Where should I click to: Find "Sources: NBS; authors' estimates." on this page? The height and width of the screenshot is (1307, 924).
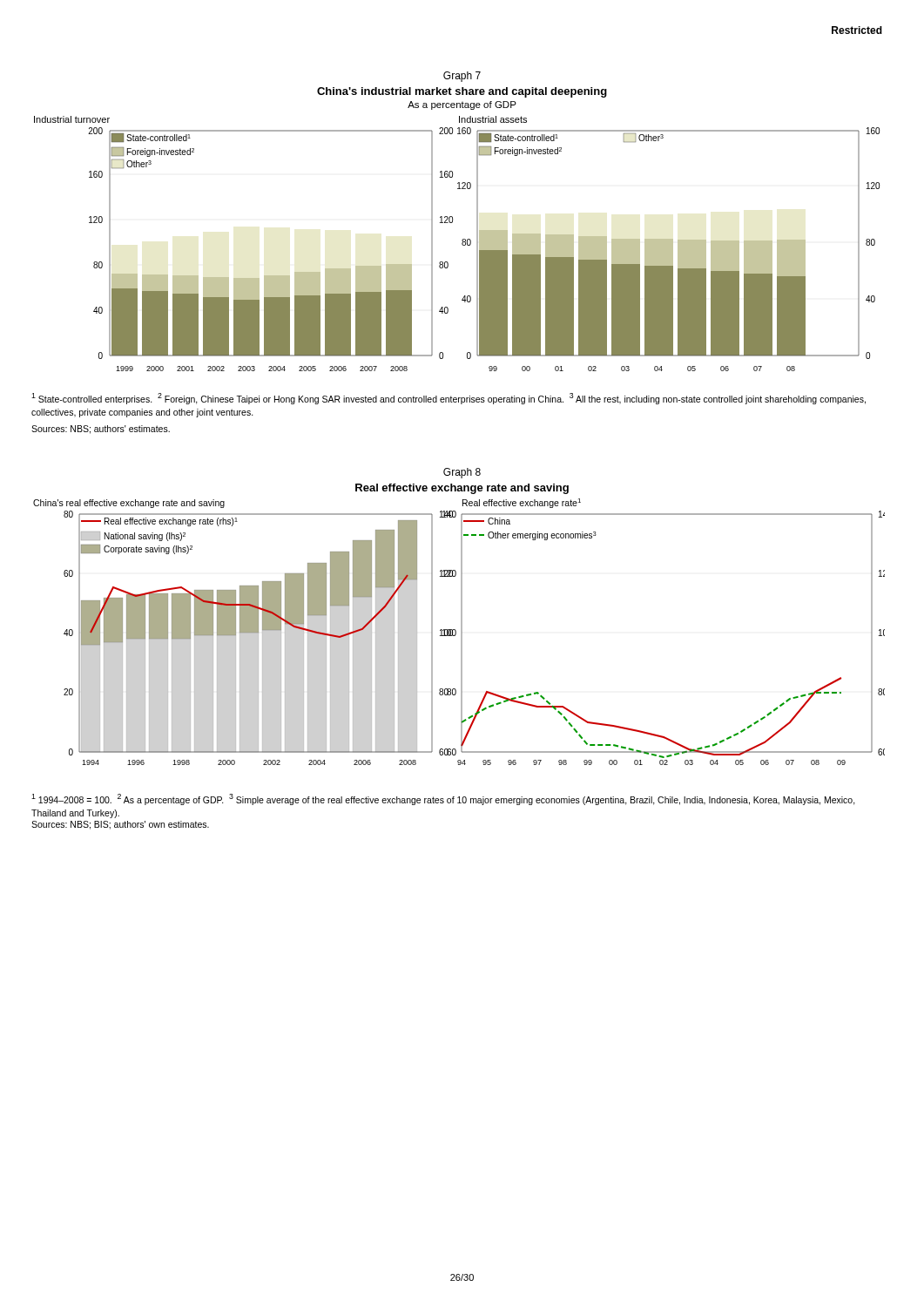(x=101, y=429)
